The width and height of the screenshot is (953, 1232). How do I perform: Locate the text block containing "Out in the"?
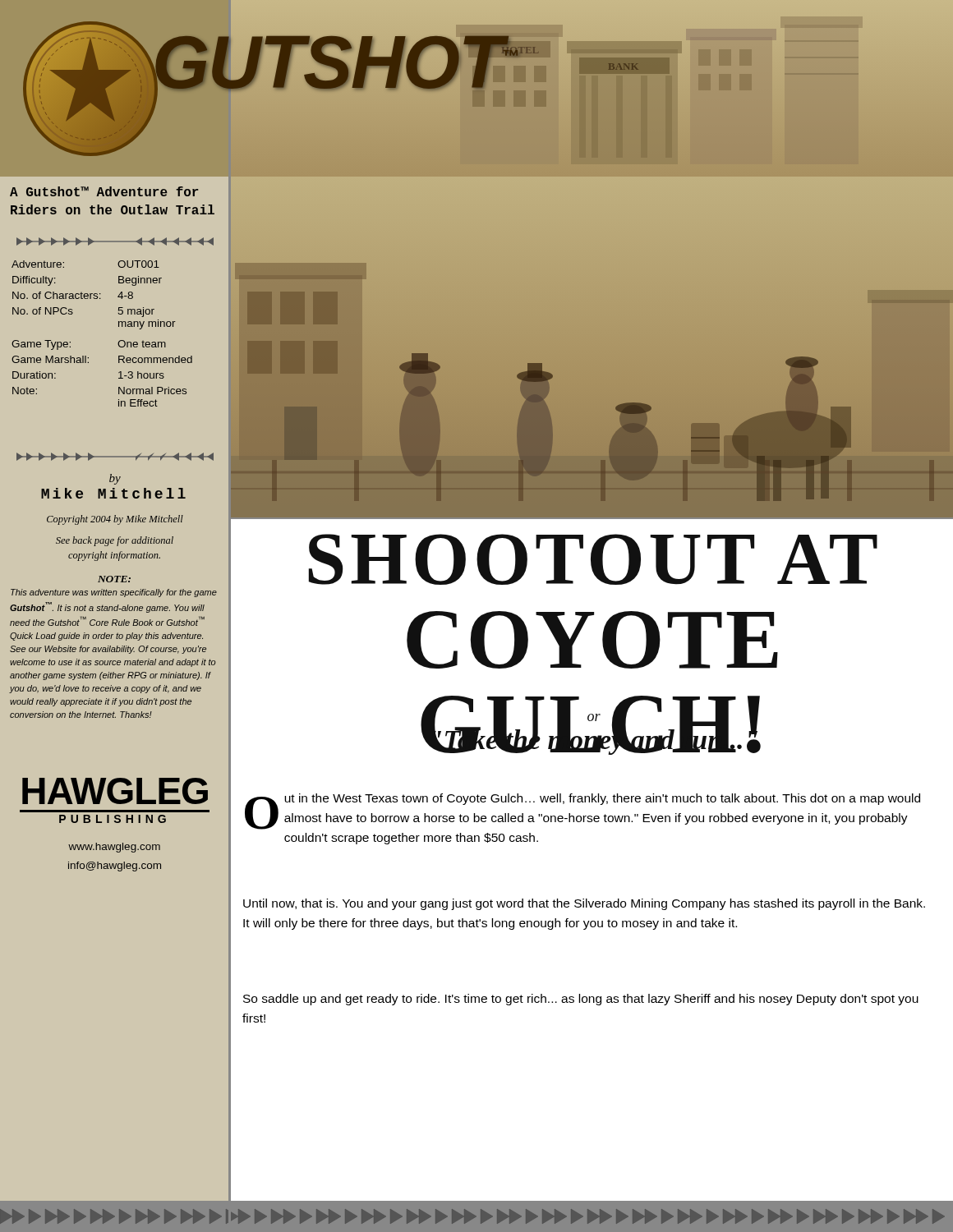pos(589,818)
